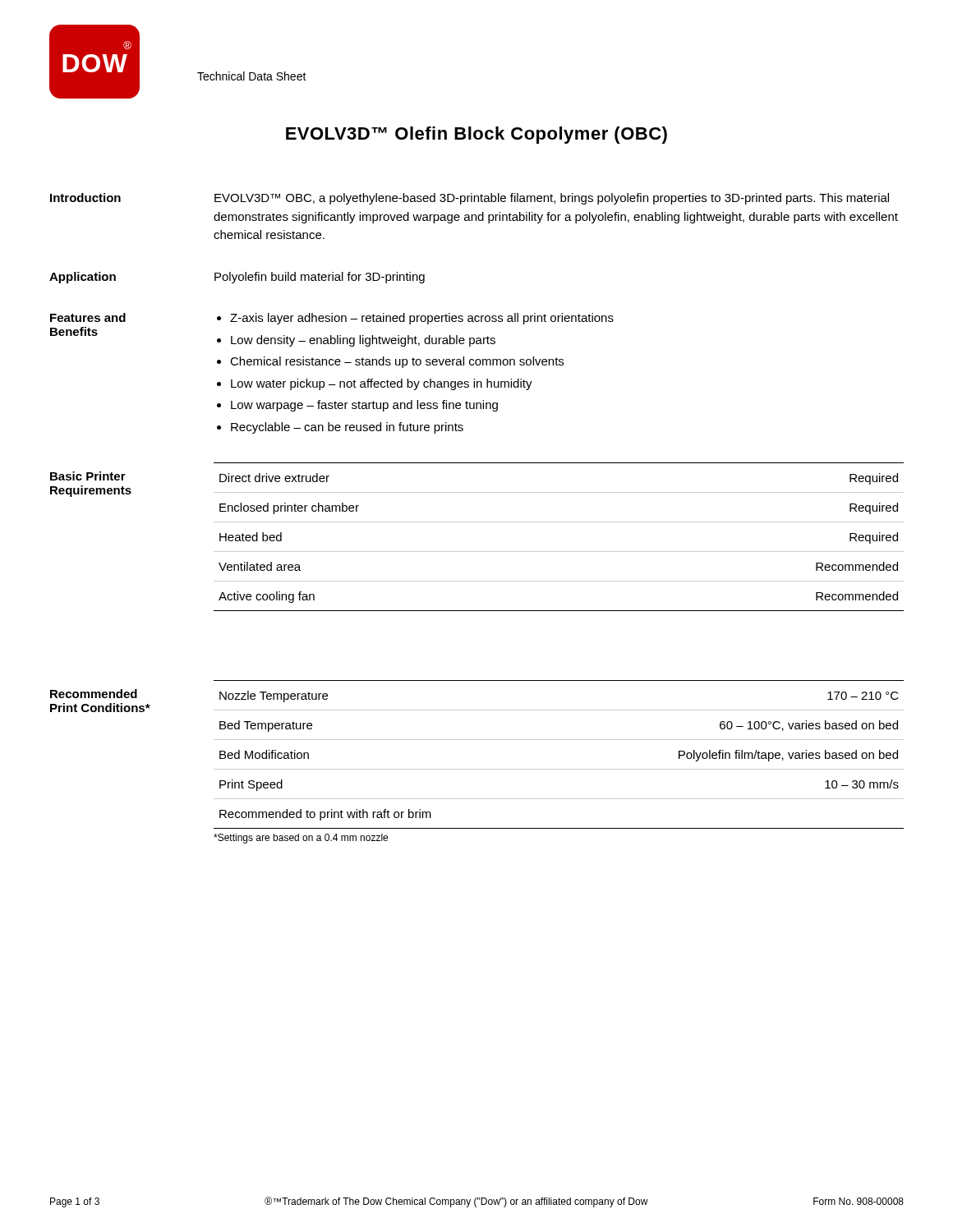Select the list item with the text "Recyclable – can"

tap(347, 426)
